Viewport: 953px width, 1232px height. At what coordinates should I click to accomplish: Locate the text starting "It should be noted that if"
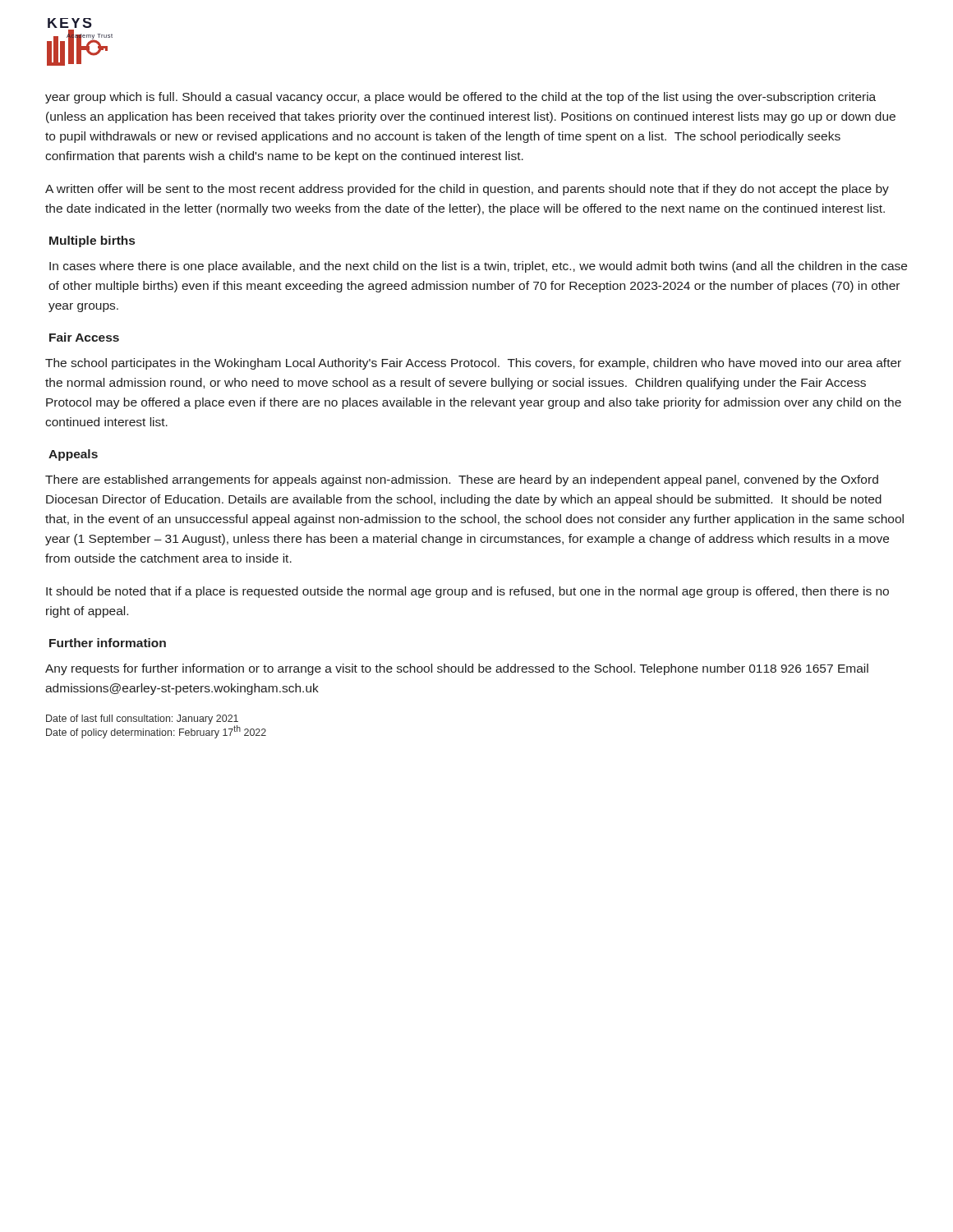467,601
